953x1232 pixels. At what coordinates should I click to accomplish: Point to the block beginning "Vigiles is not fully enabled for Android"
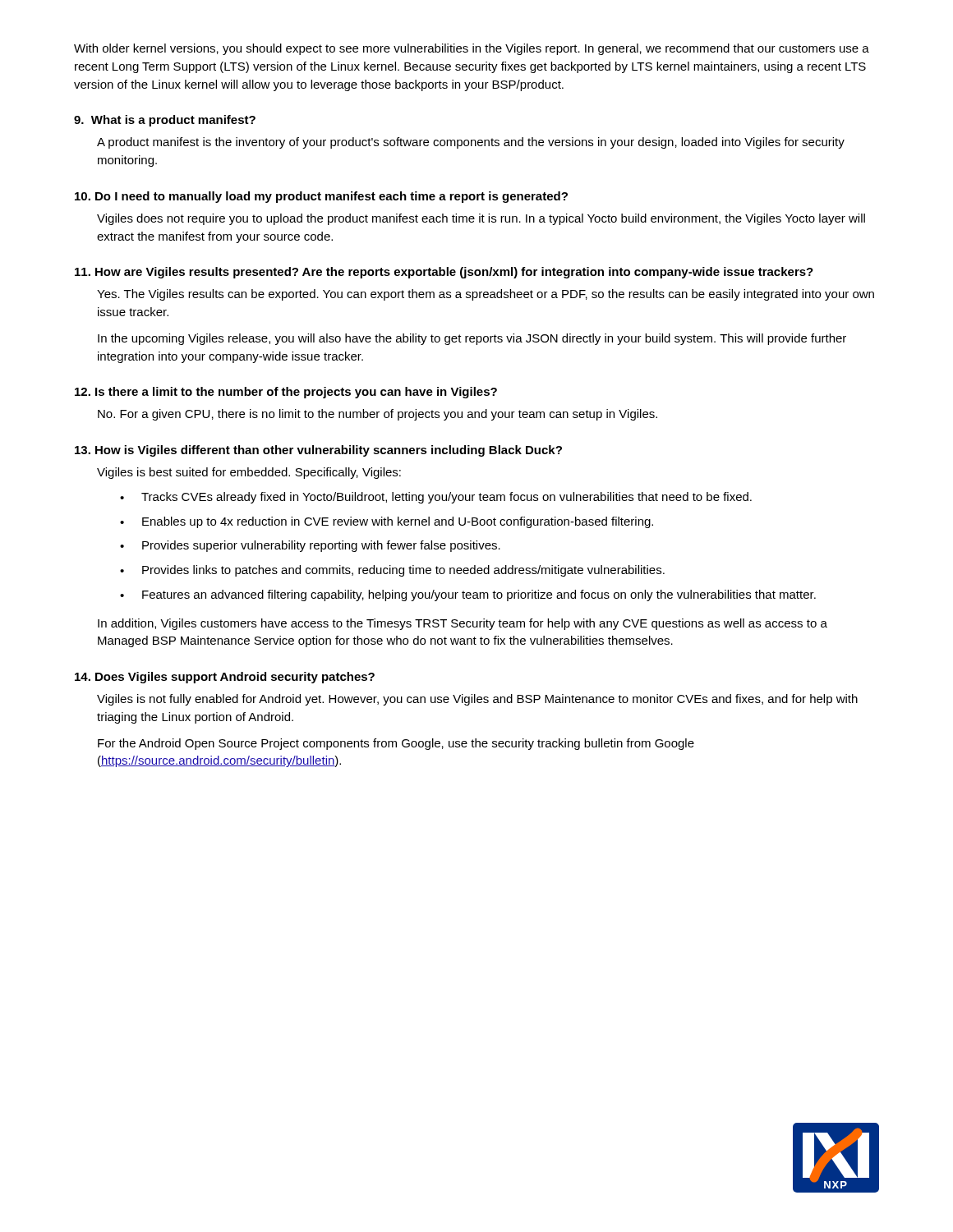click(477, 707)
